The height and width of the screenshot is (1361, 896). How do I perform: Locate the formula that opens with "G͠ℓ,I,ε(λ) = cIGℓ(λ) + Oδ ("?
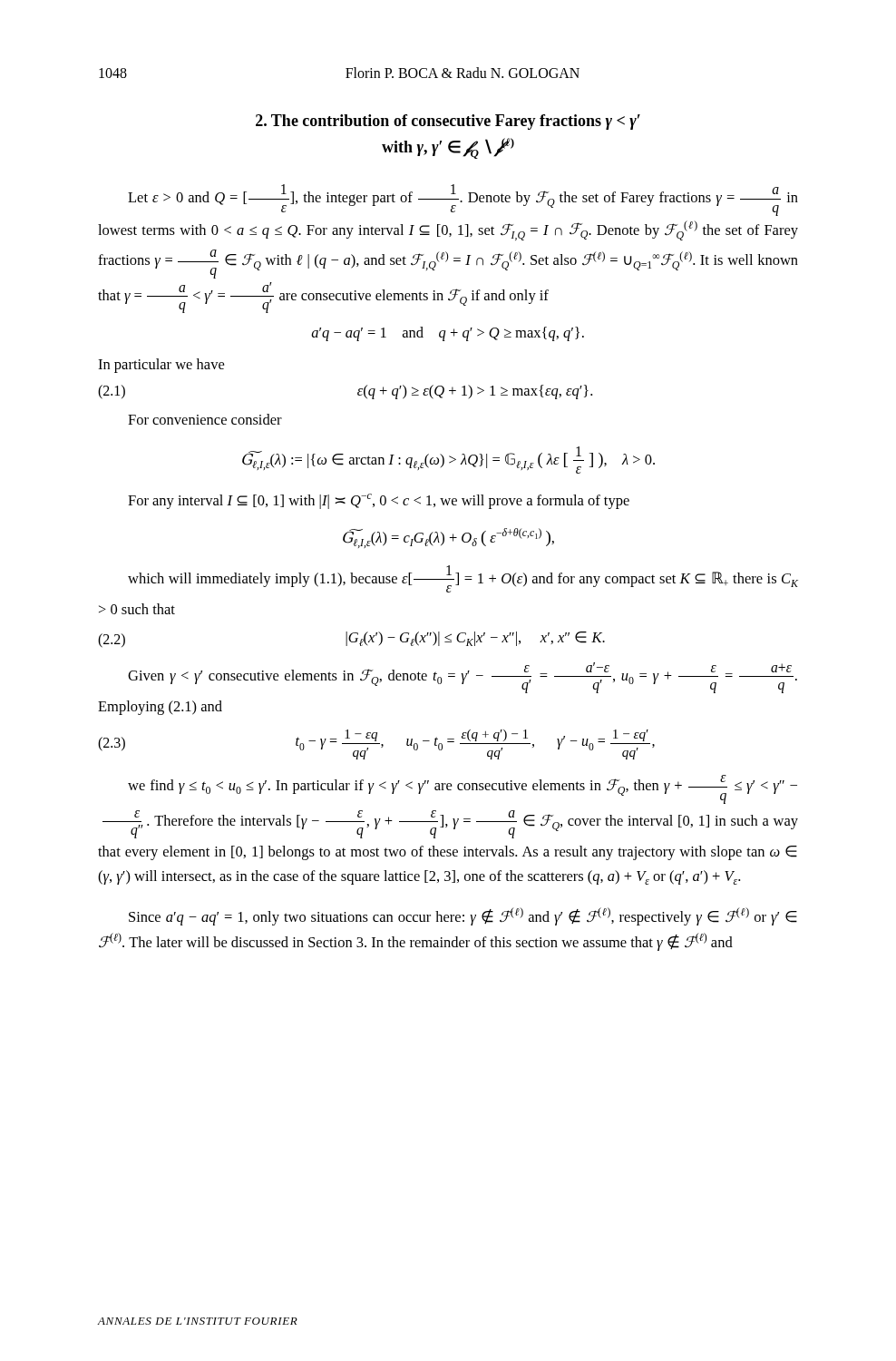pos(448,538)
